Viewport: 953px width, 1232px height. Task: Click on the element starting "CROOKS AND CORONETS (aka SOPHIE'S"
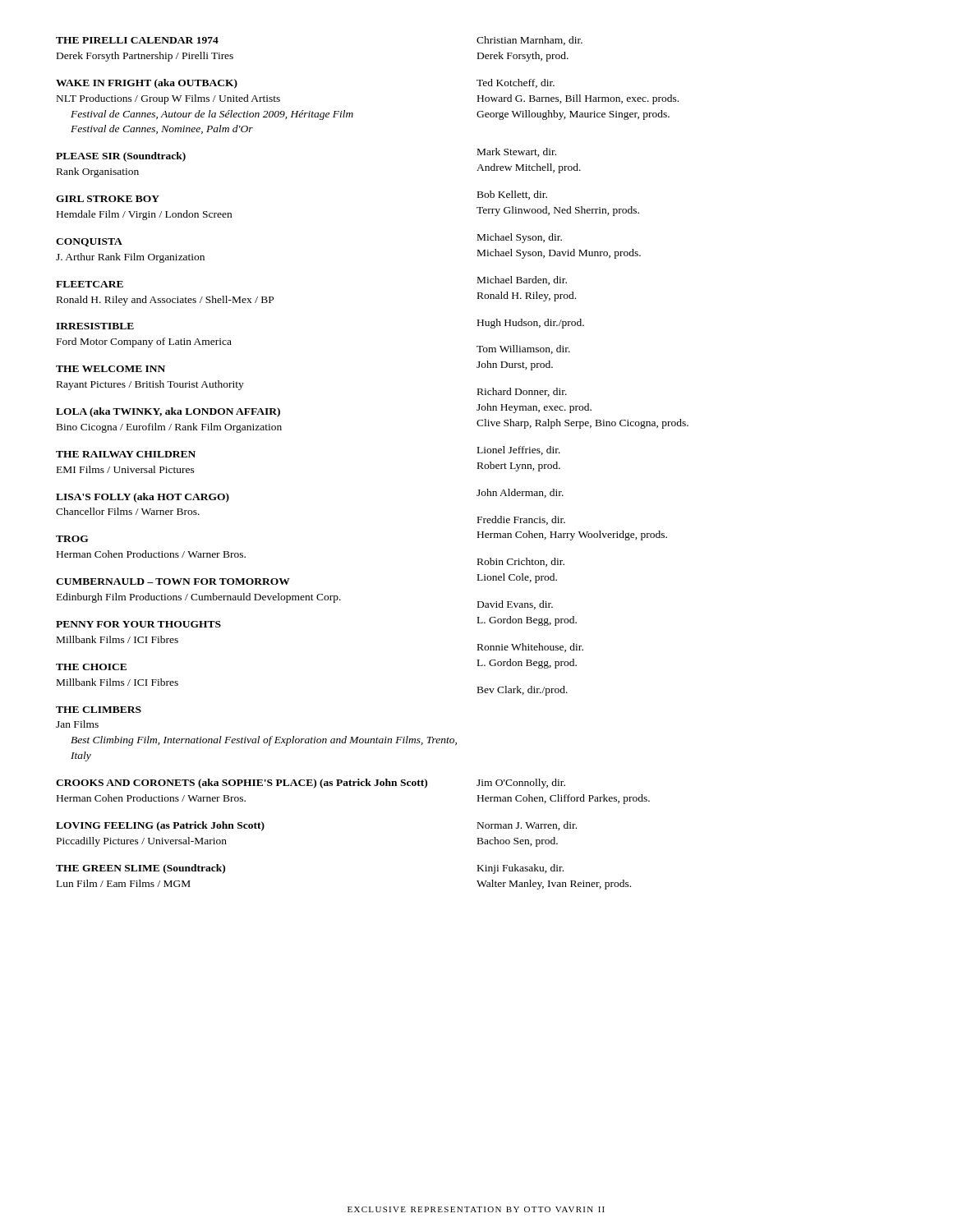476,791
